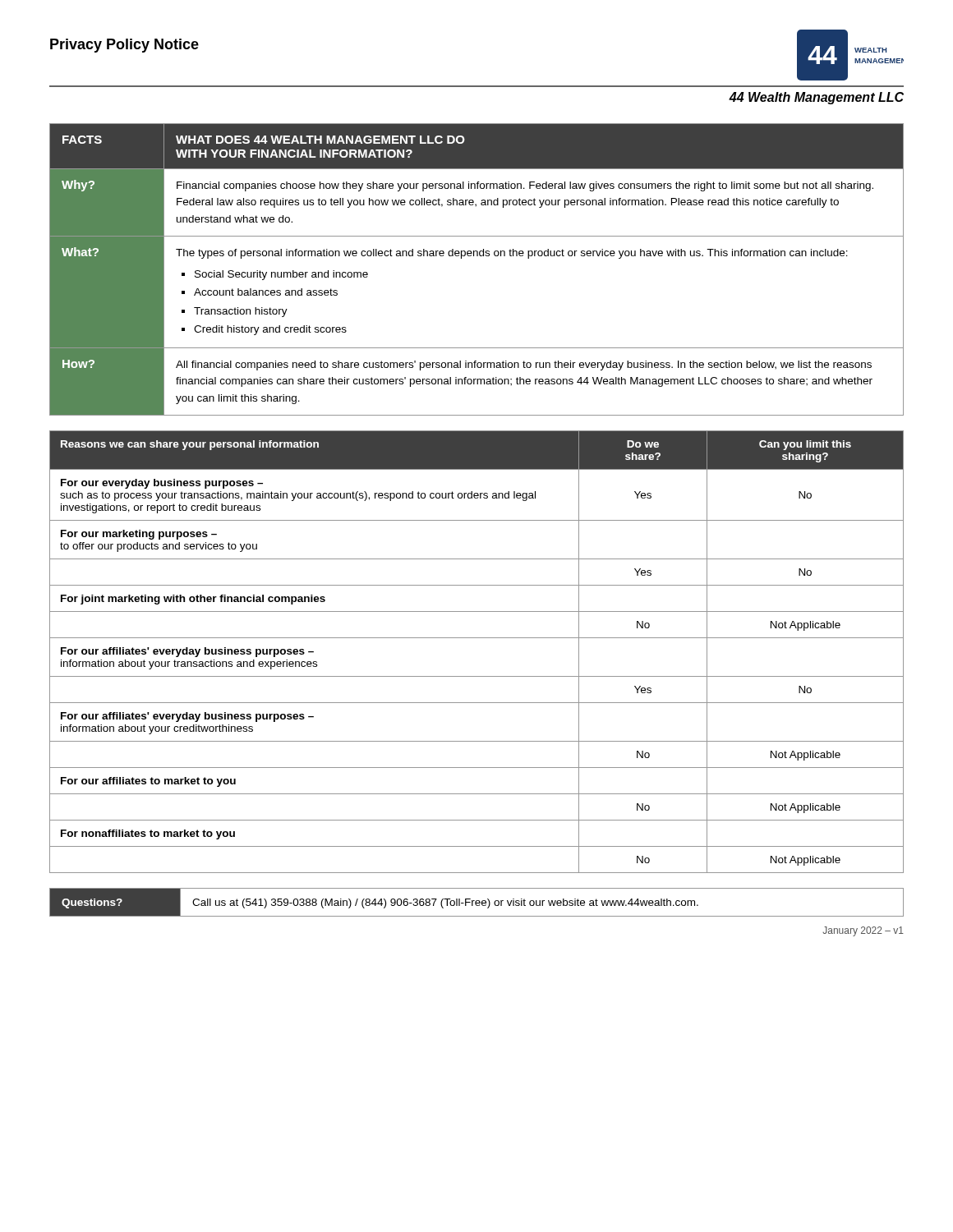953x1232 pixels.
Task: Locate the title containing "44 Wealth Management LLC"
Action: [x=817, y=97]
